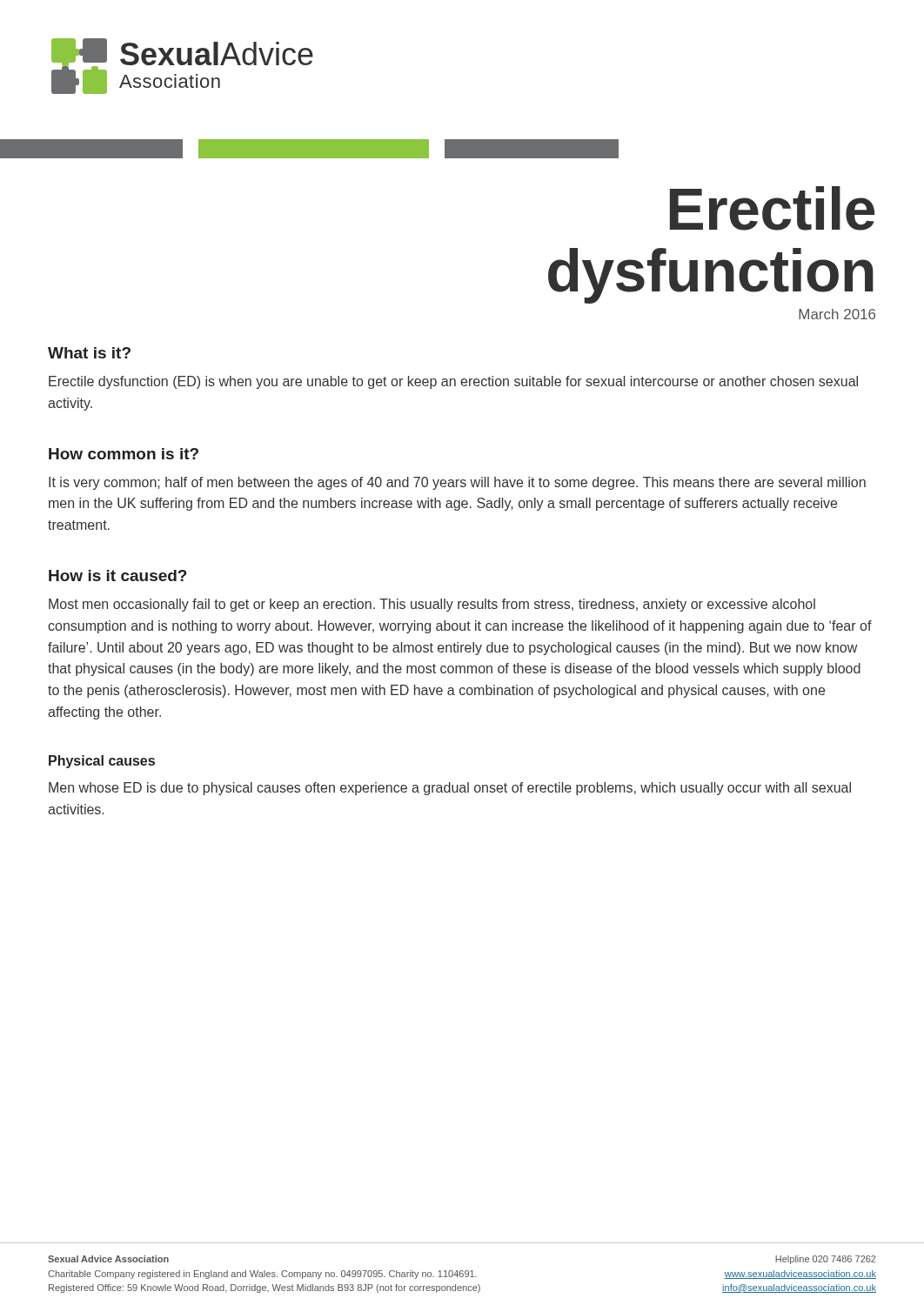This screenshot has height=1305, width=924.
Task: Point to the element starting "Men whose ED is due"
Action: [x=450, y=798]
